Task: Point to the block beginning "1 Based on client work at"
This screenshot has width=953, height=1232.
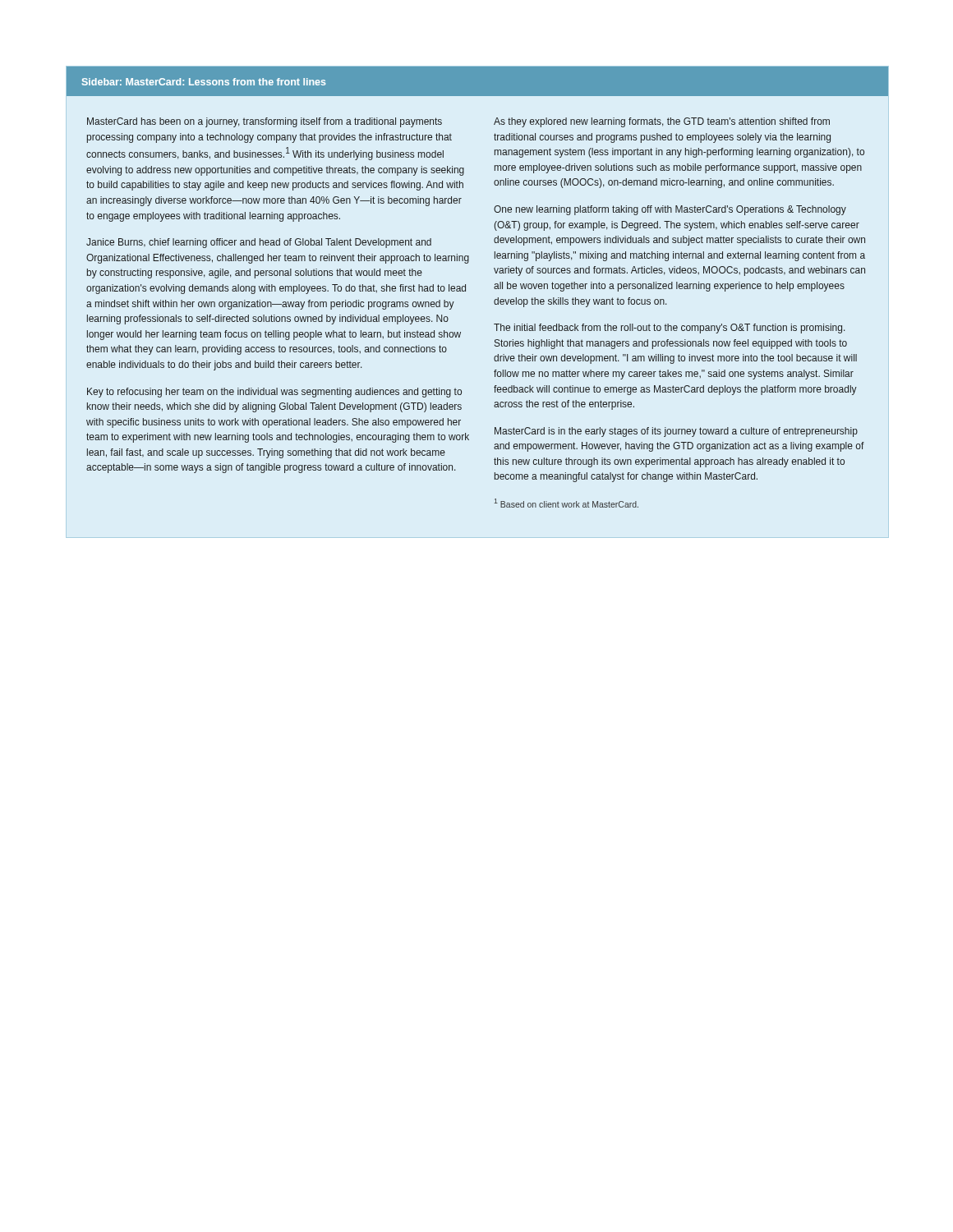Action: point(566,503)
